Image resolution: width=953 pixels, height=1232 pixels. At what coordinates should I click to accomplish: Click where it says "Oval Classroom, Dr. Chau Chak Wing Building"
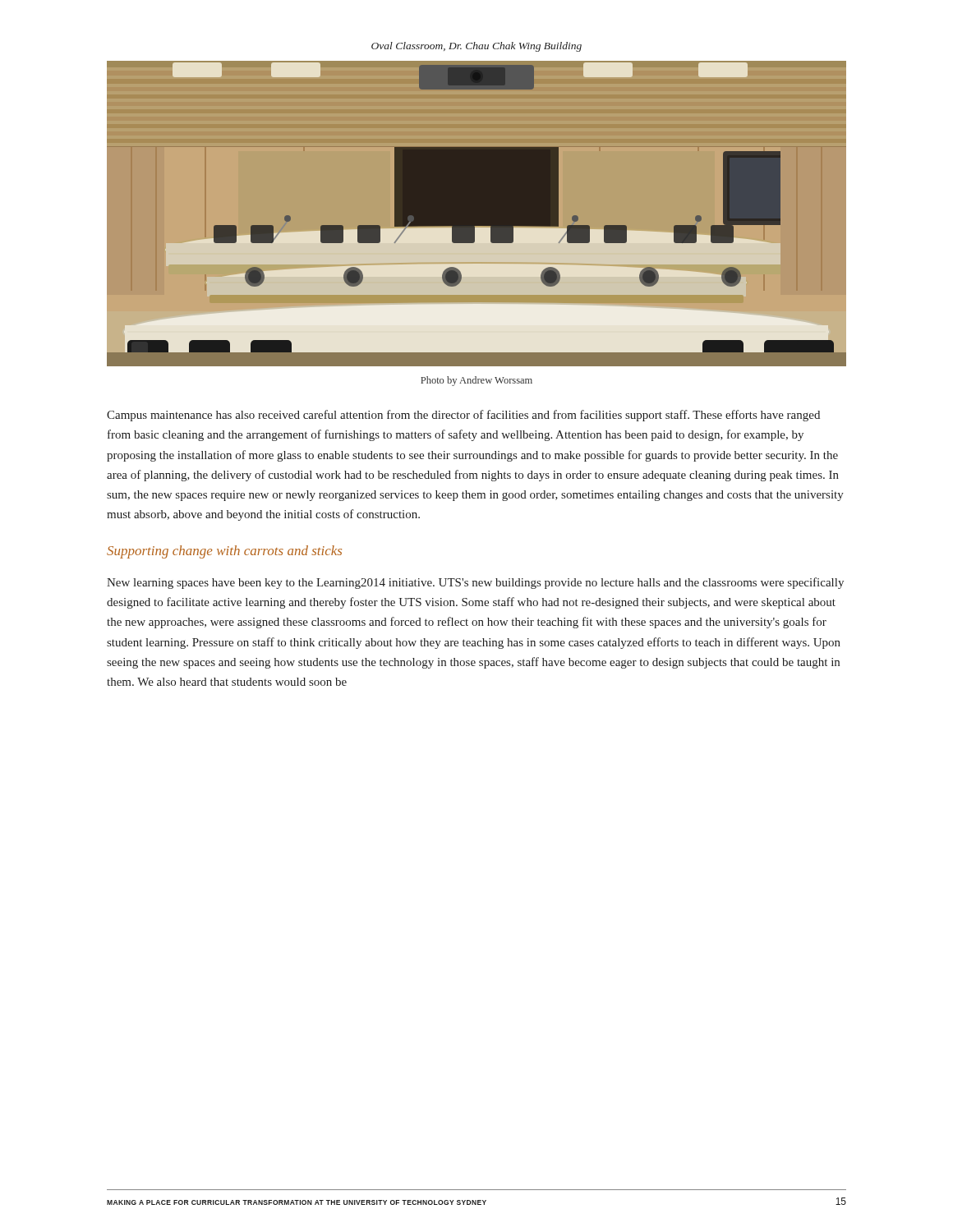point(476,46)
